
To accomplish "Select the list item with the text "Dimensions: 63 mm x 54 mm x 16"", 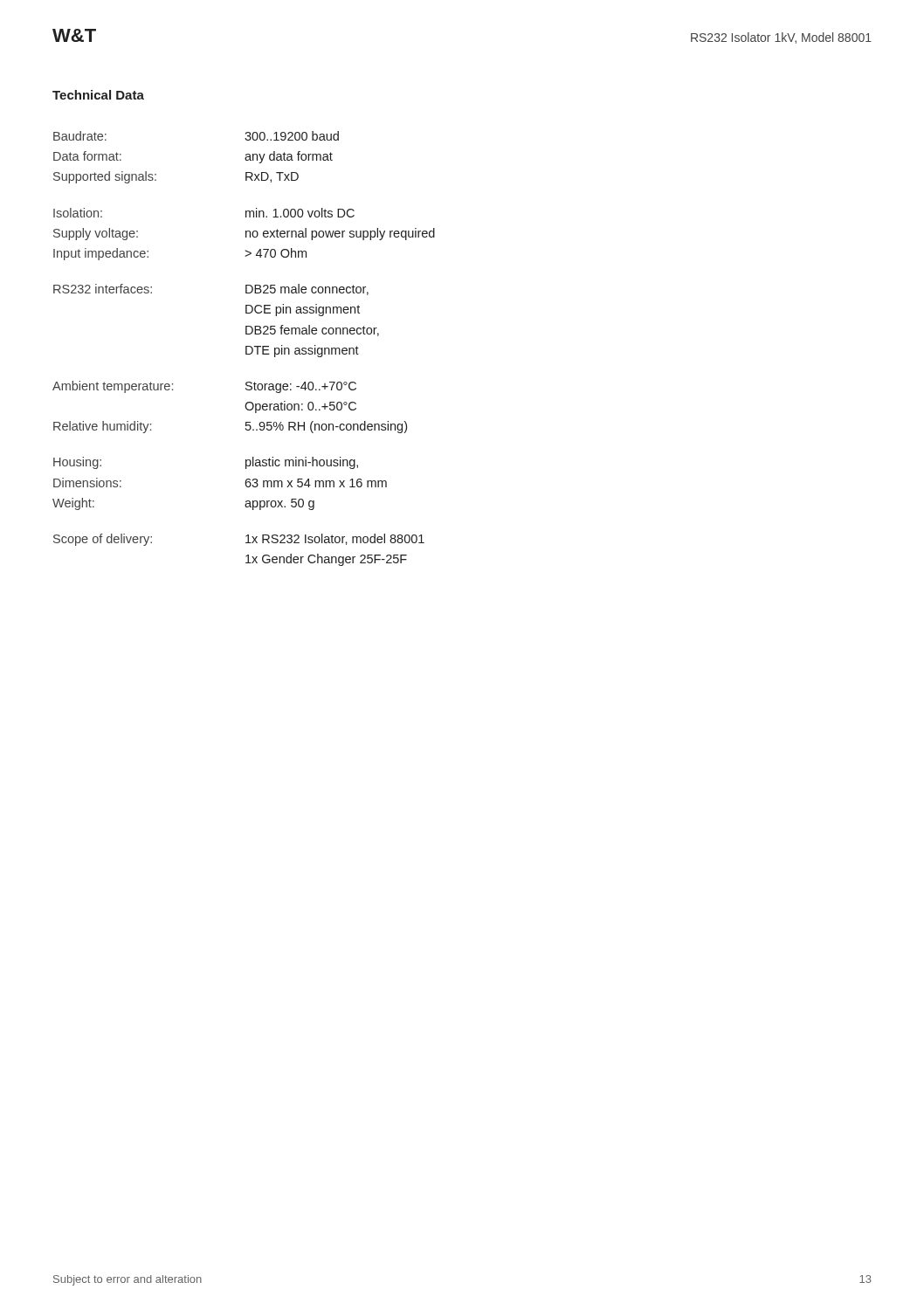I will point(84,482).
